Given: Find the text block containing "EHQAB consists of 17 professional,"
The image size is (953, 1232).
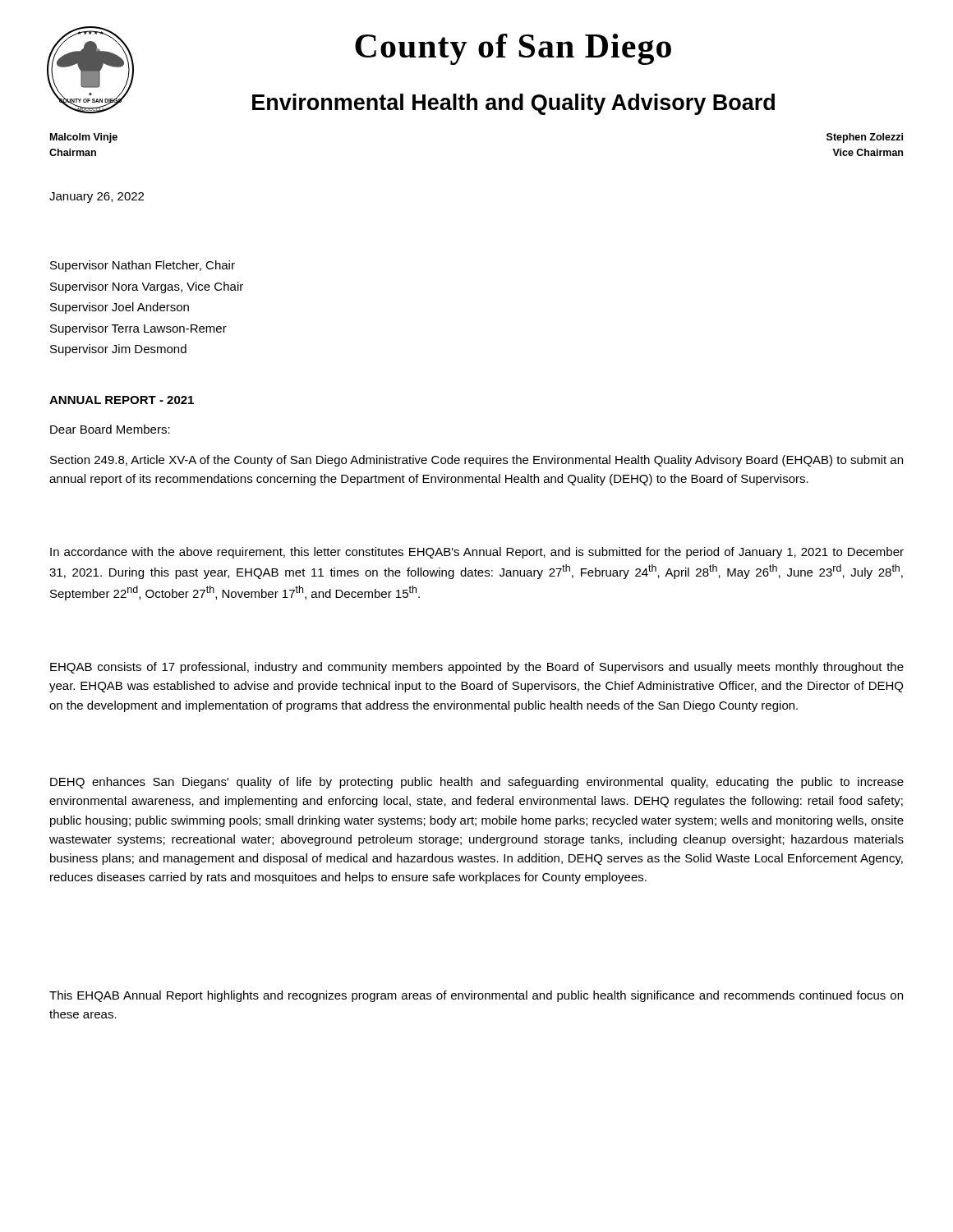Looking at the screenshot, I should (x=476, y=686).
